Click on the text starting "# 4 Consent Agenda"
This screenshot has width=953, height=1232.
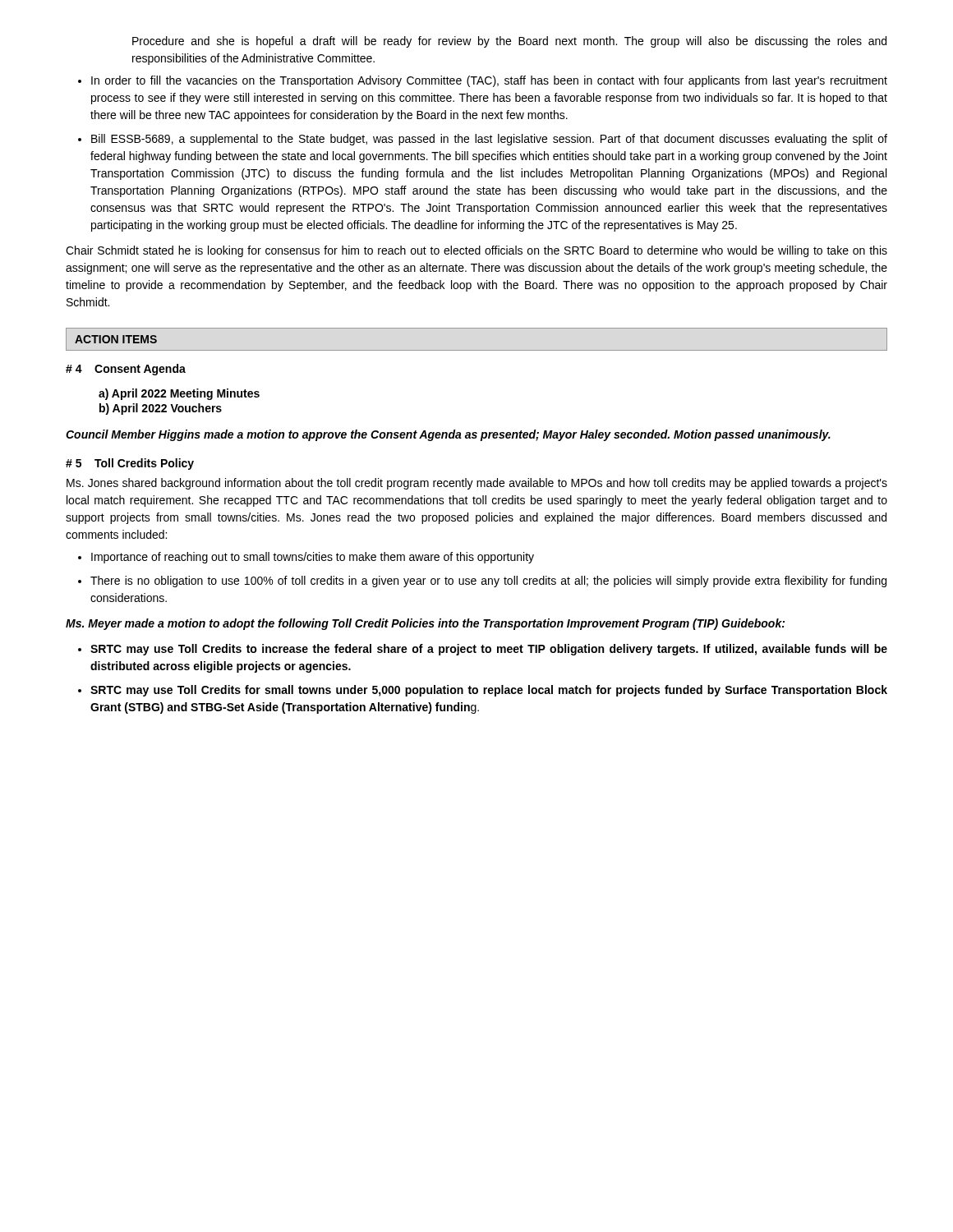click(x=126, y=369)
